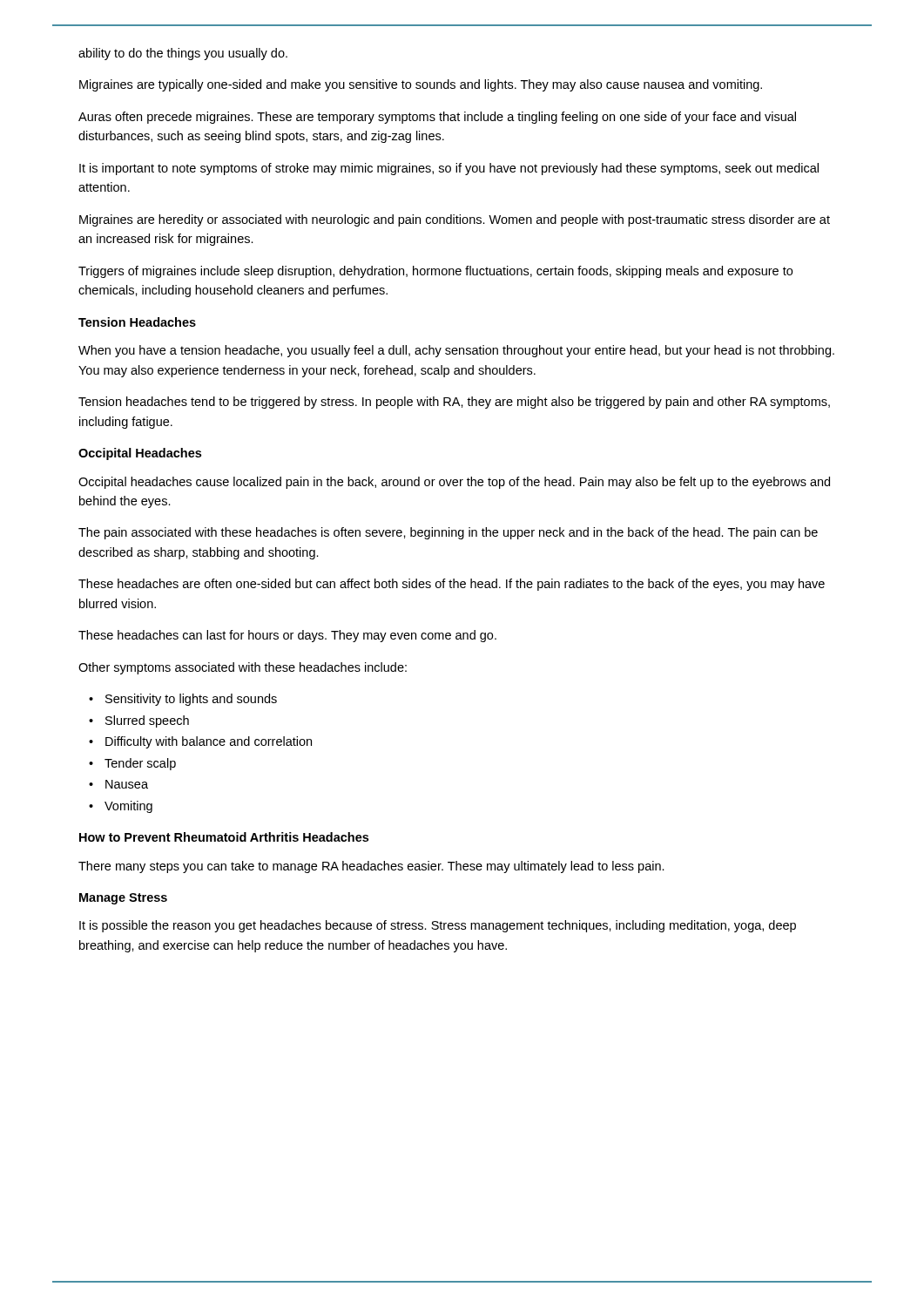Click the passage that begins "These headaches are often one-sided but"
The height and width of the screenshot is (1307, 924).
pyautogui.click(x=452, y=594)
